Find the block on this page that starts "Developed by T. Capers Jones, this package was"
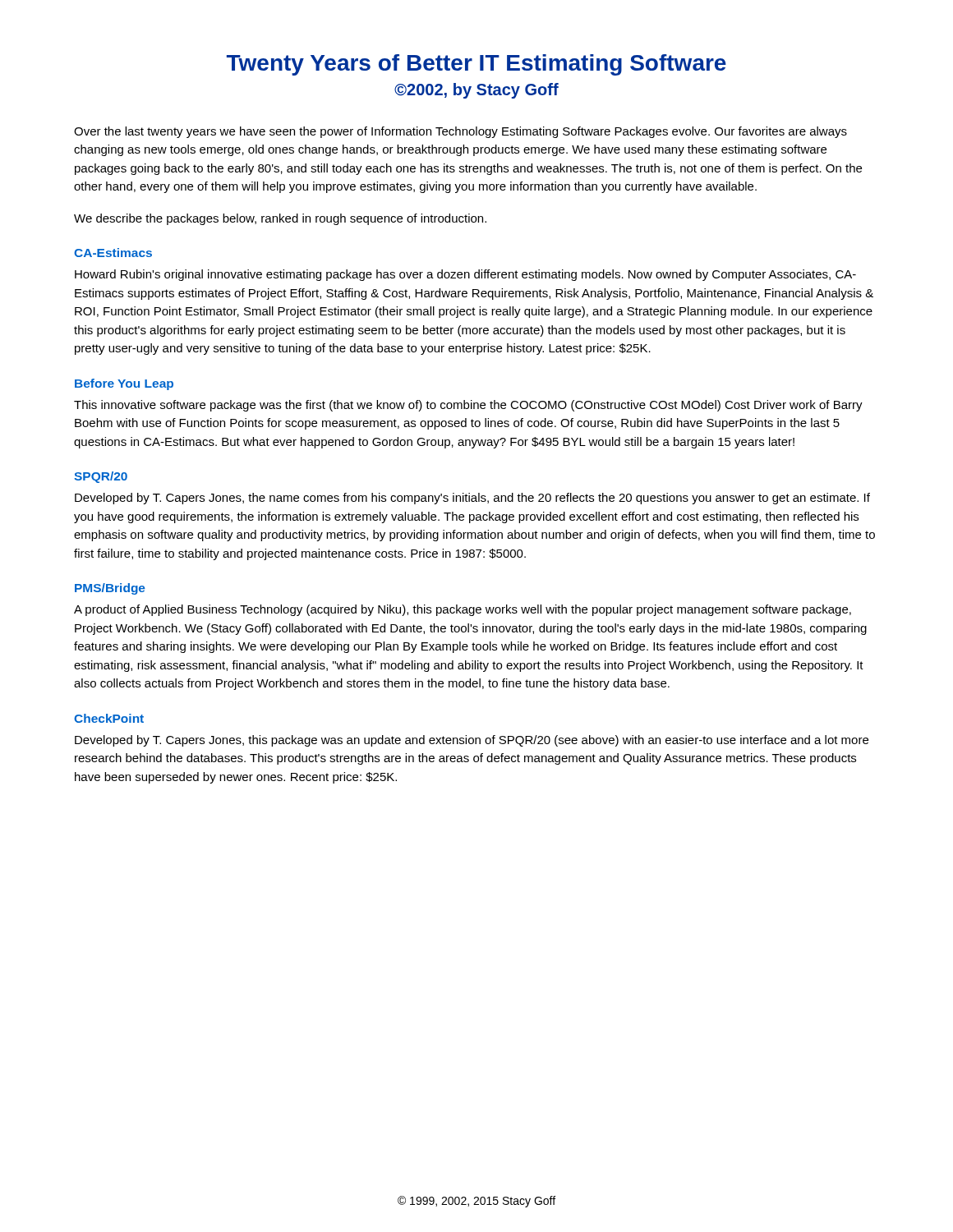Viewport: 953px width, 1232px height. pos(471,758)
